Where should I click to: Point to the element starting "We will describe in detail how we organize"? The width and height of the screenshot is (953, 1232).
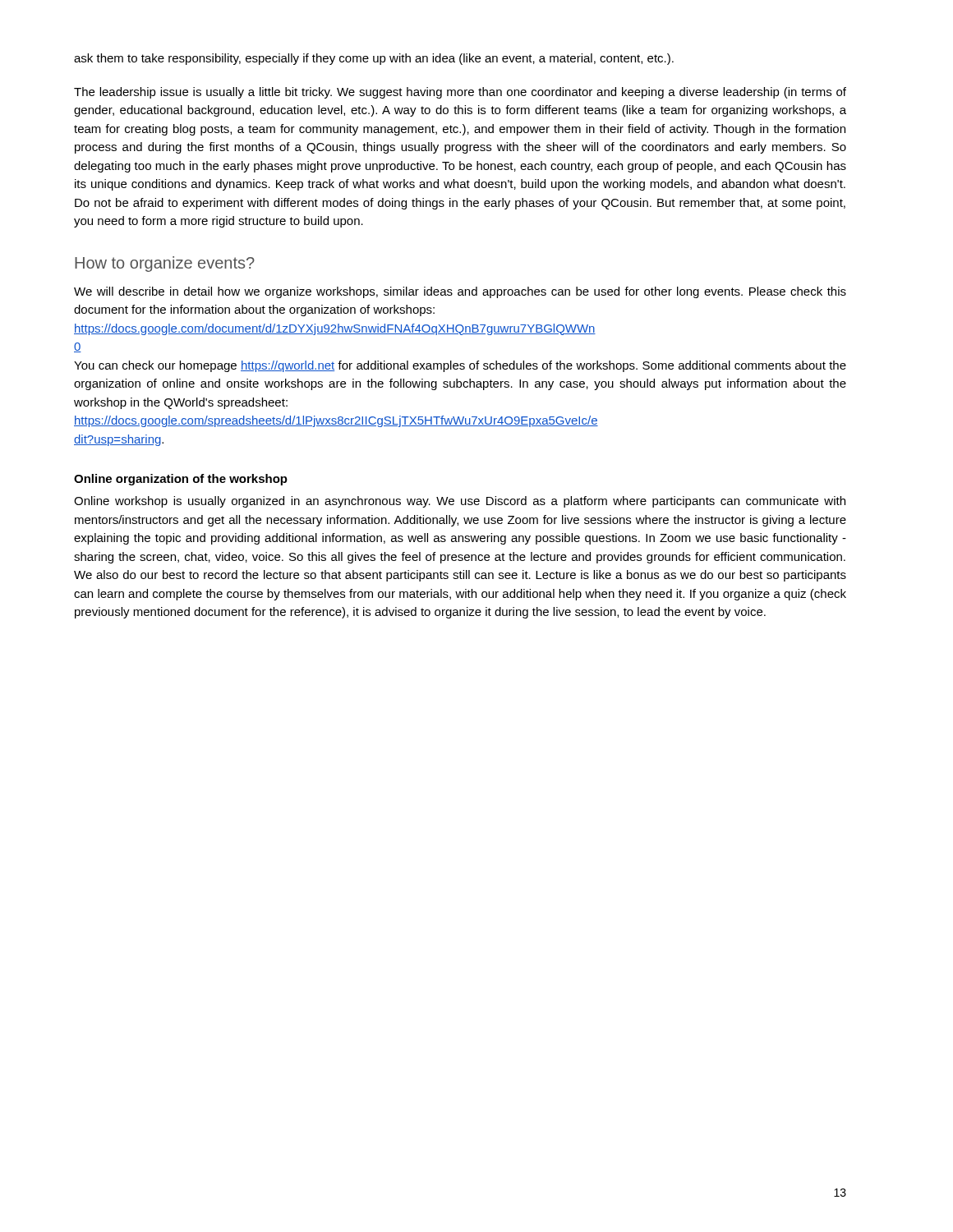[x=460, y=365]
